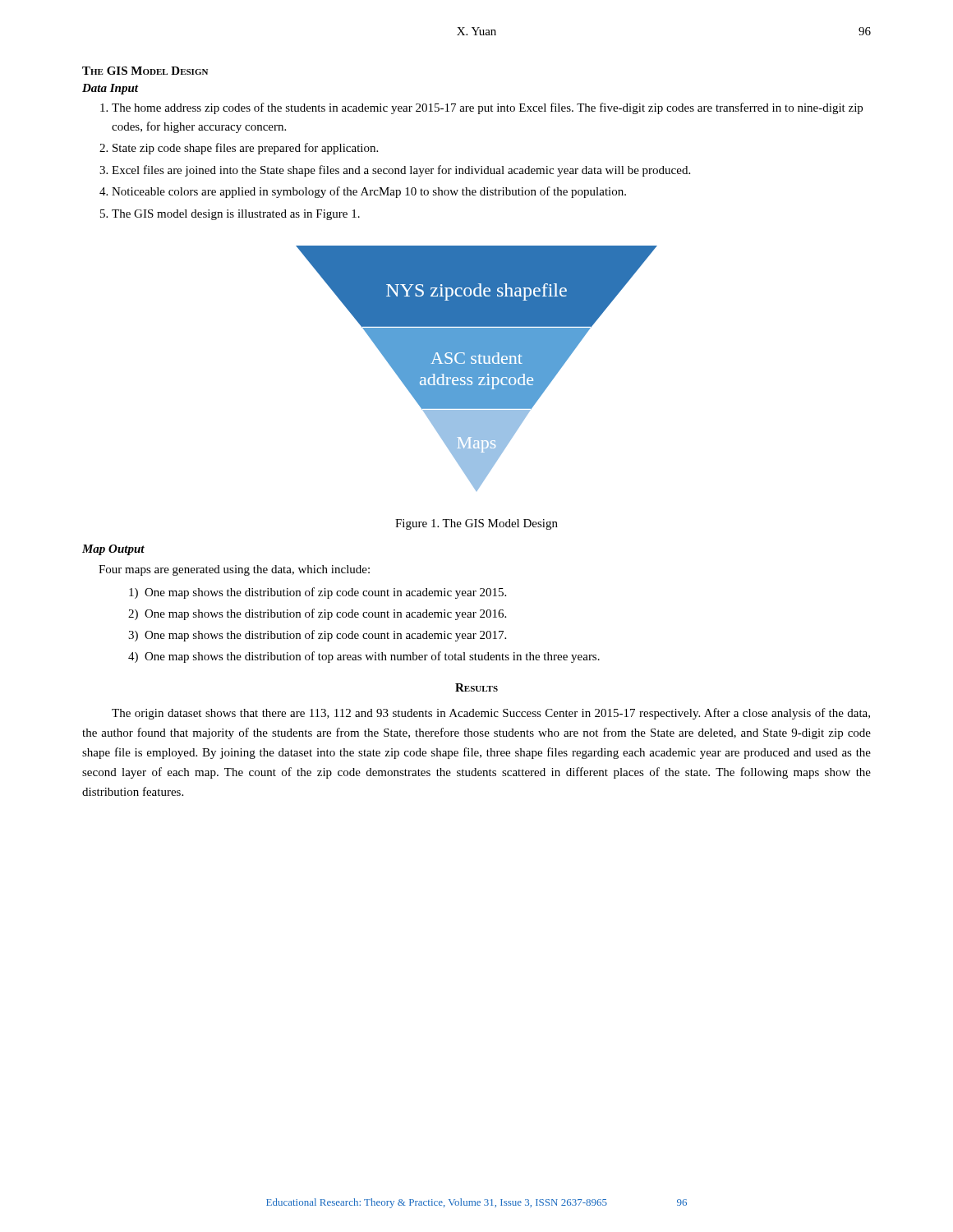This screenshot has width=953, height=1232.
Task: Find the text block starting "Excel files are joined into the"
Action: pyautogui.click(x=401, y=170)
